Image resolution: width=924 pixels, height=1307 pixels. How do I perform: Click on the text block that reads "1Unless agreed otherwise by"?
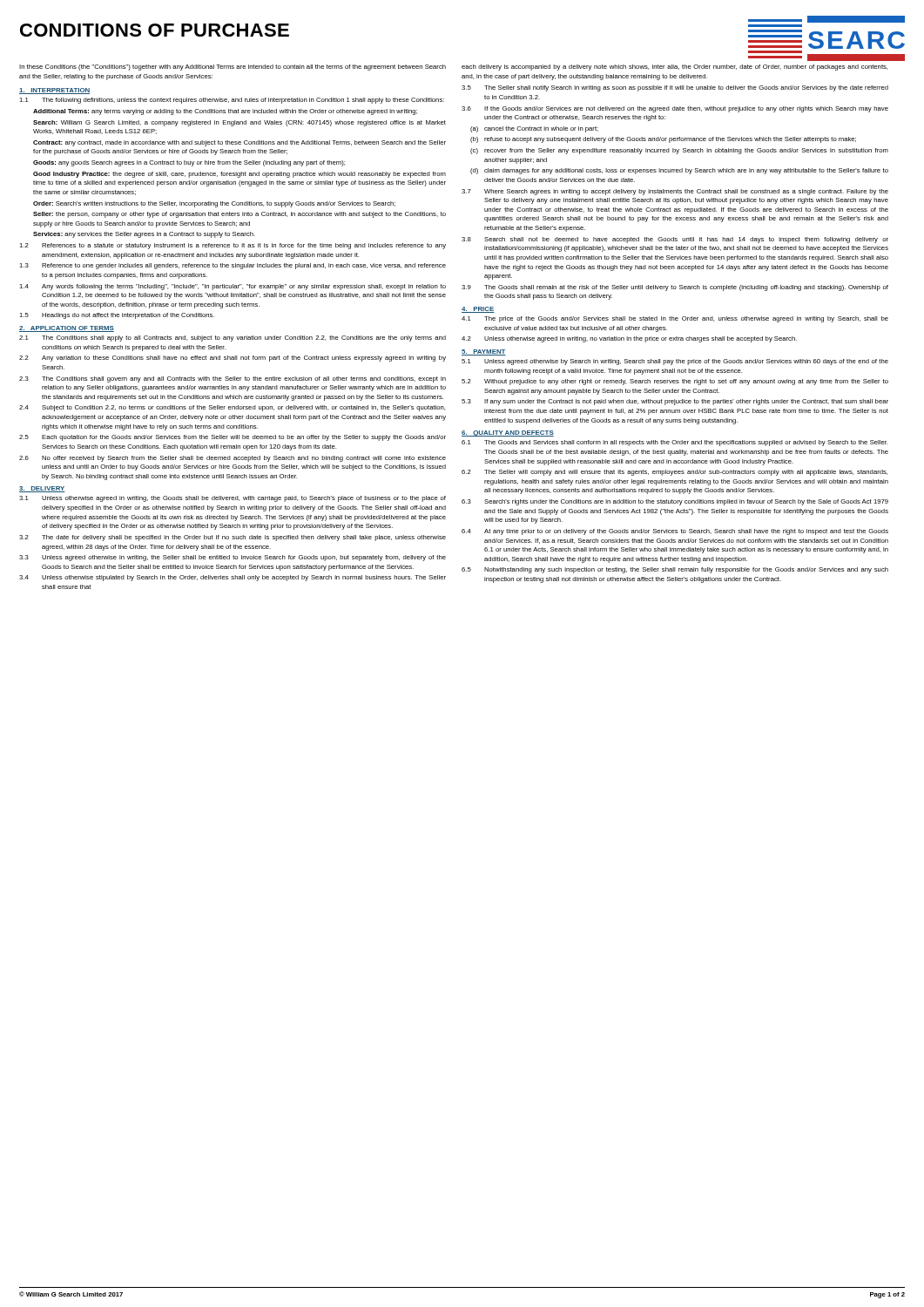[675, 391]
